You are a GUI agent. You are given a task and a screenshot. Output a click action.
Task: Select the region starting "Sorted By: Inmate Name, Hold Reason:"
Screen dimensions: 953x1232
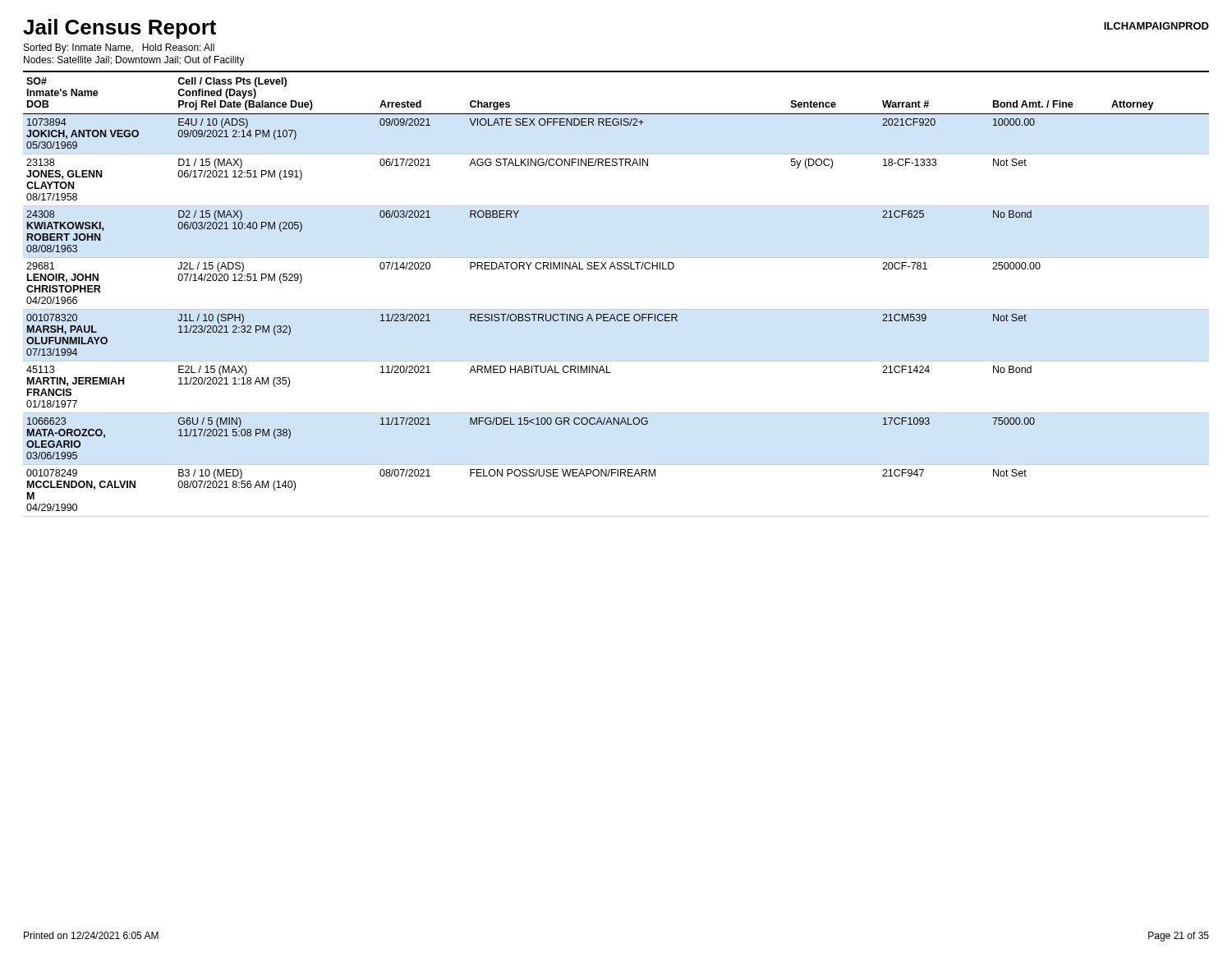coord(119,48)
